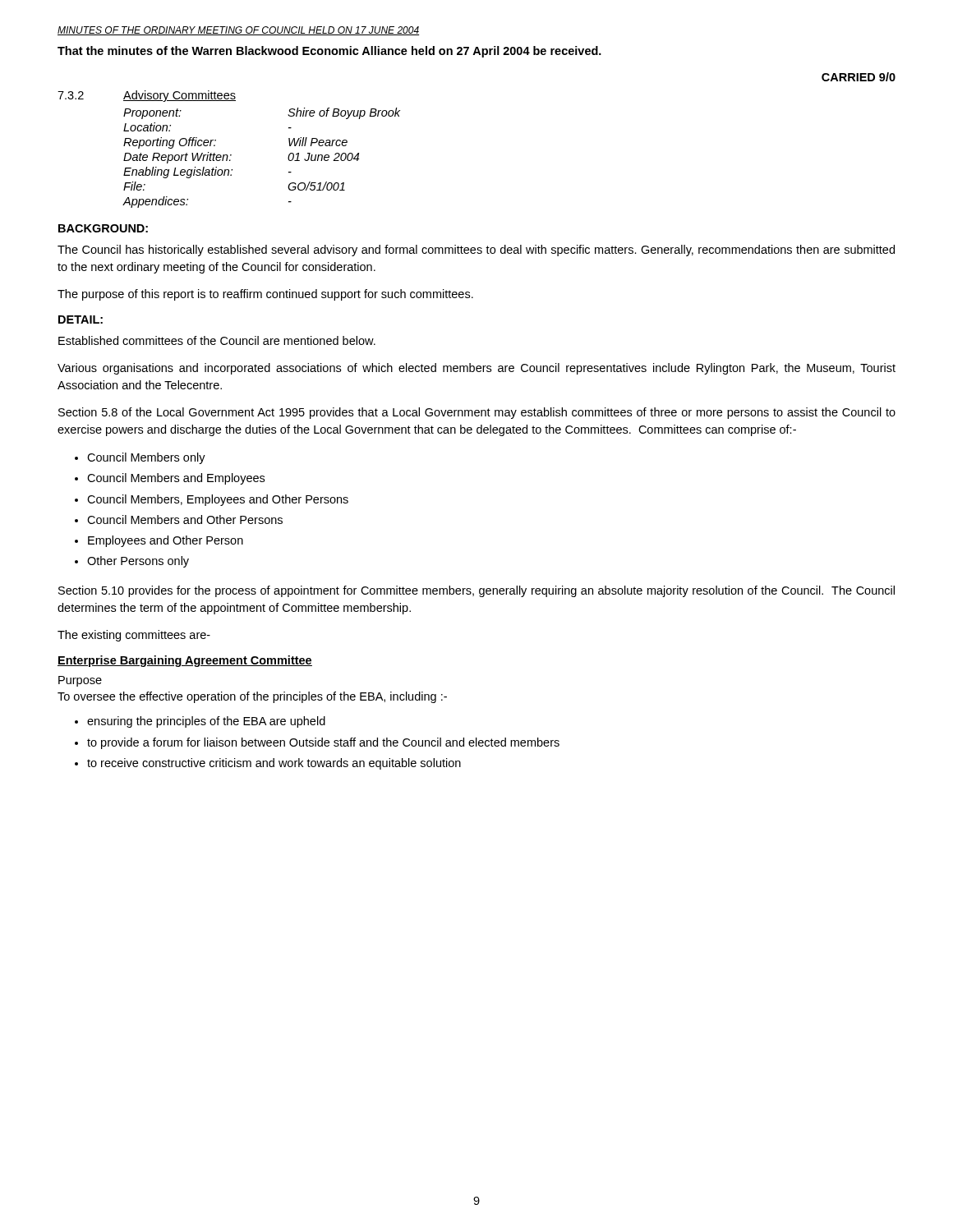Locate the text "Council Members only"

point(146,458)
